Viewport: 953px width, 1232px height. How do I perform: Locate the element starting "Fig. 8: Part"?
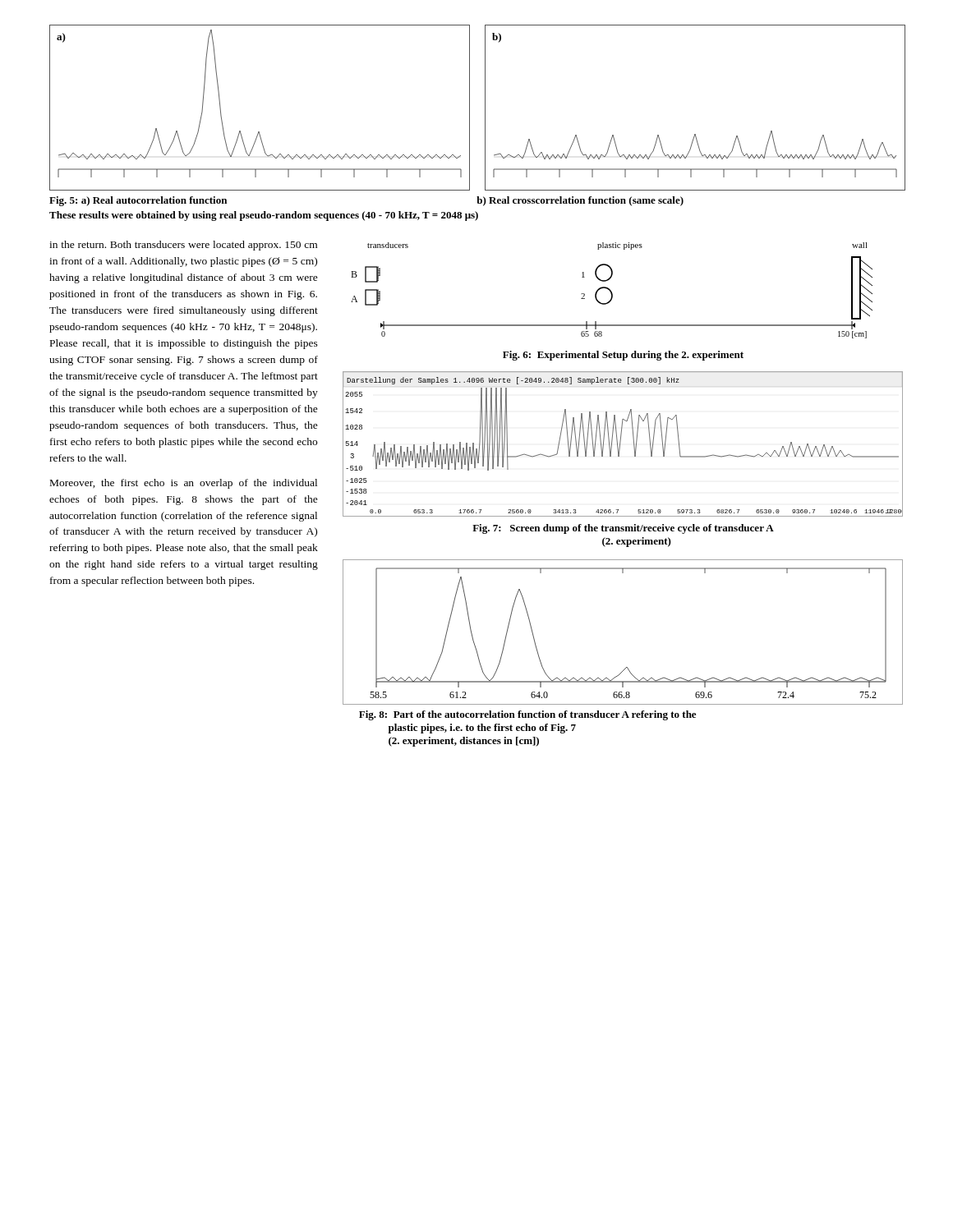coord(528,727)
